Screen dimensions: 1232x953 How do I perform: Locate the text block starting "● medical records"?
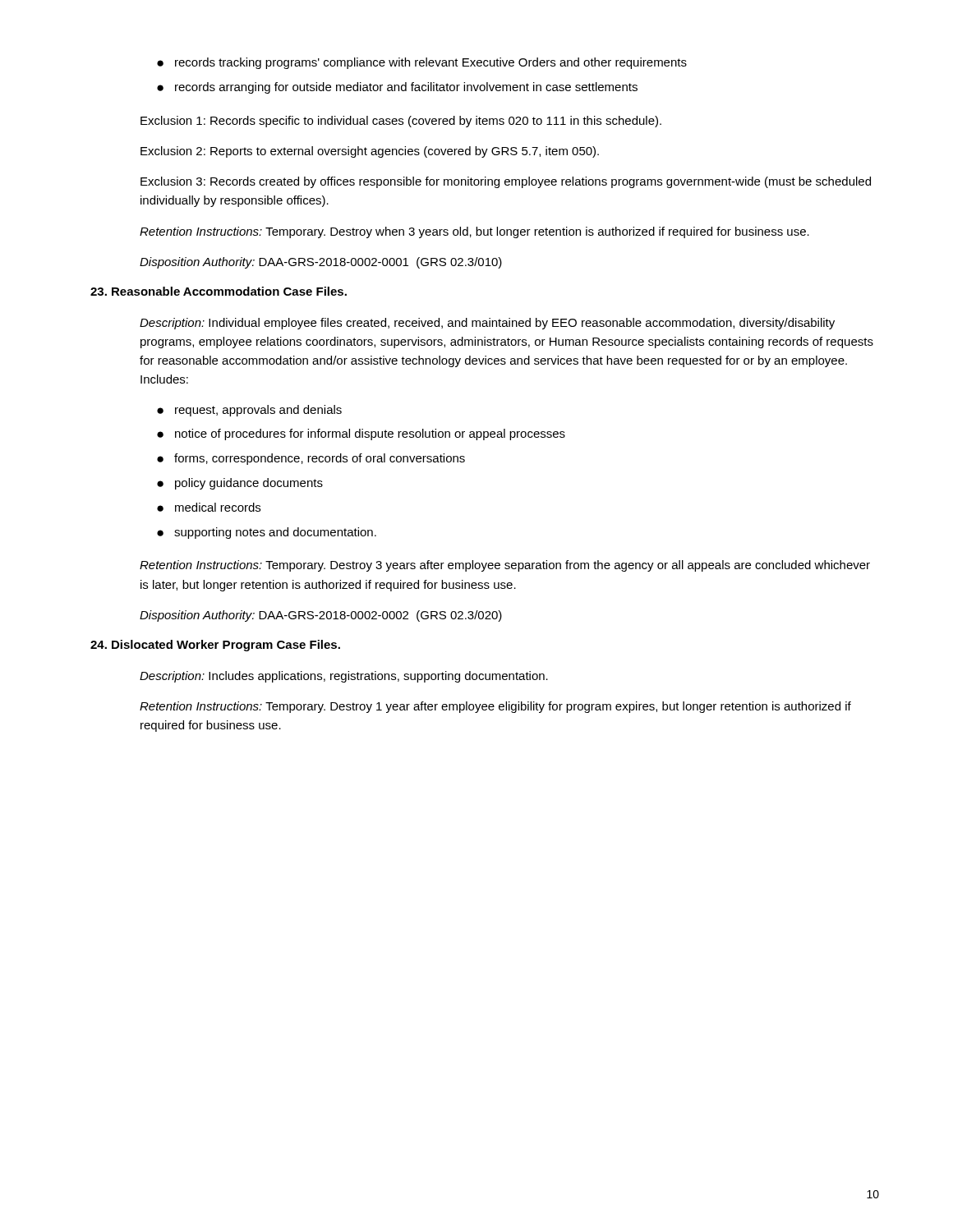click(209, 507)
